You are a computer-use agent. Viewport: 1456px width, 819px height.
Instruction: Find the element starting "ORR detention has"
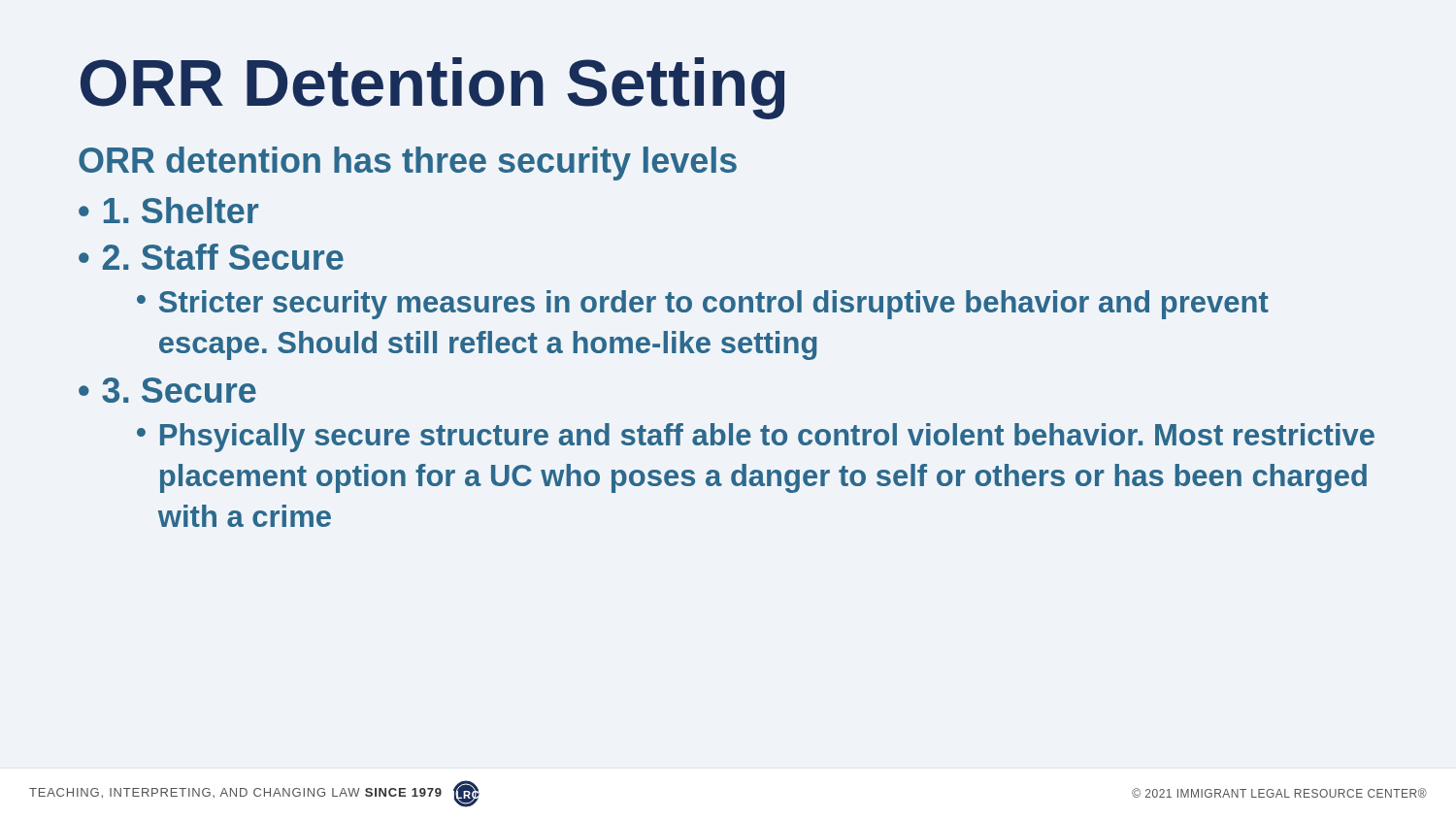408,160
